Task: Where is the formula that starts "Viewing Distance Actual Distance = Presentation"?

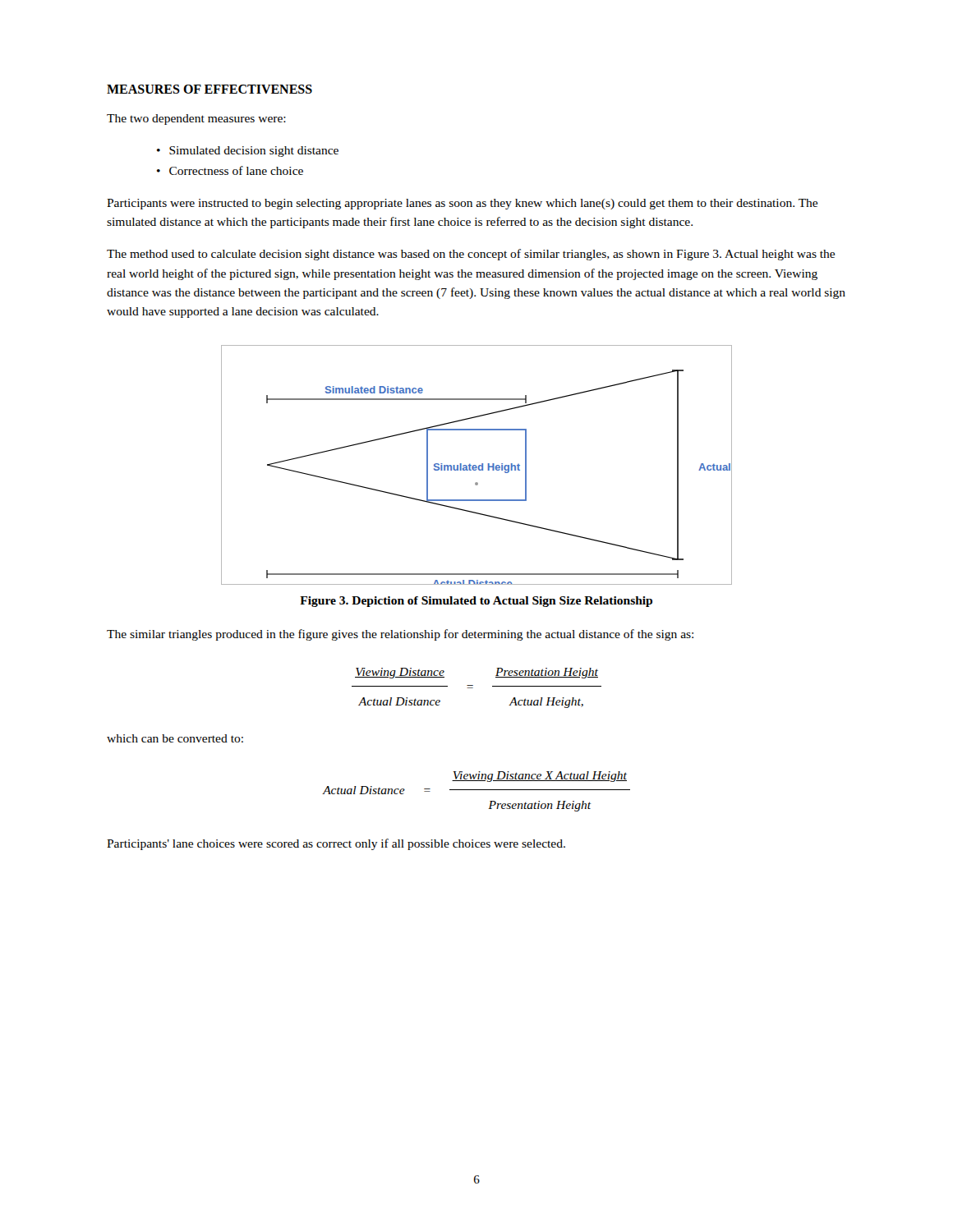Action: pyautogui.click(x=476, y=686)
